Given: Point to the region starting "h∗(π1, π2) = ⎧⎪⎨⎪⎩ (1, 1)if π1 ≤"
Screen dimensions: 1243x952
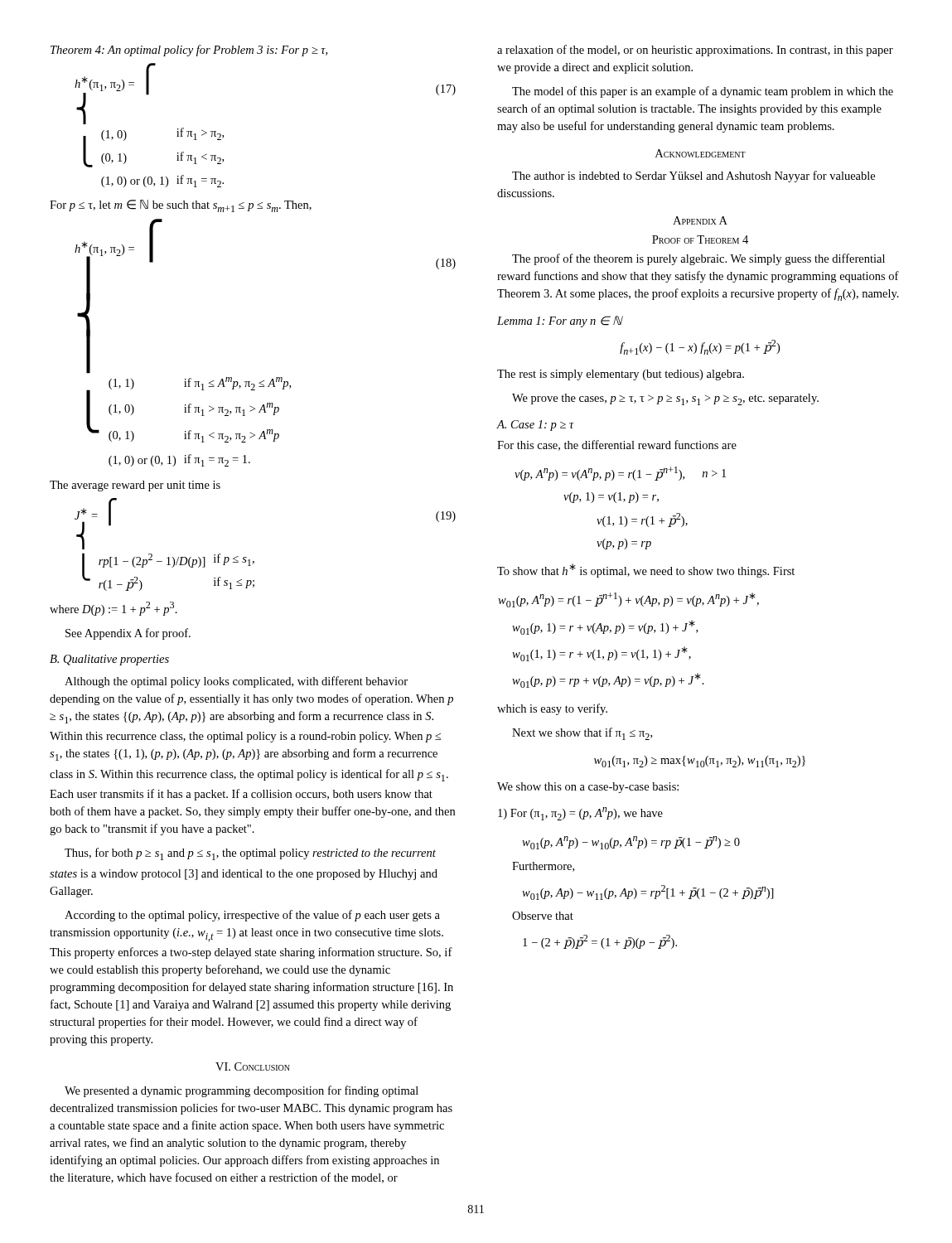Looking at the screenshot, I should click(265, 348).
